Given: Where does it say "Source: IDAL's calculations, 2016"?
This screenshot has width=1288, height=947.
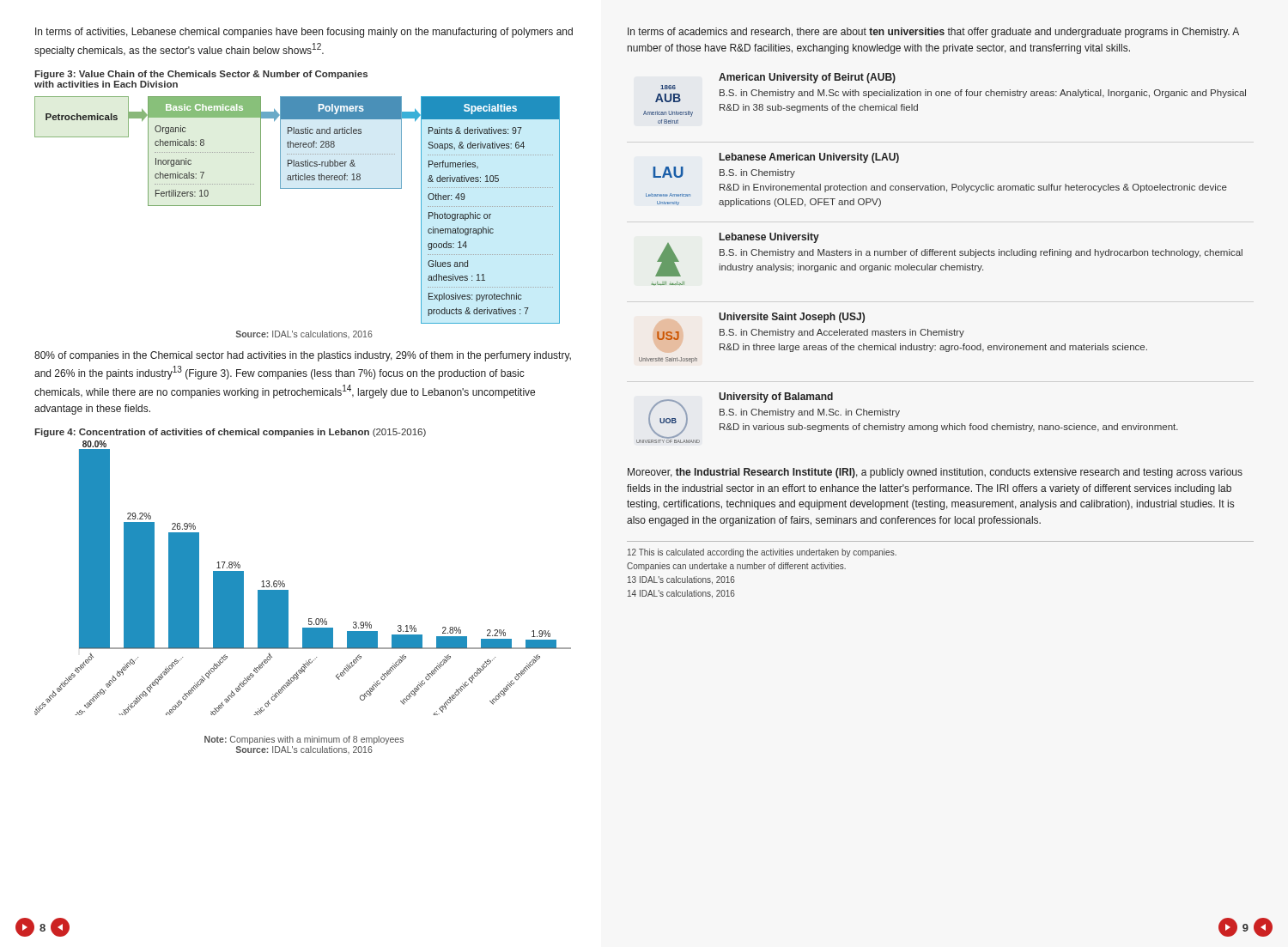Looking at the screenshot, I should click(x=304, y=334).
